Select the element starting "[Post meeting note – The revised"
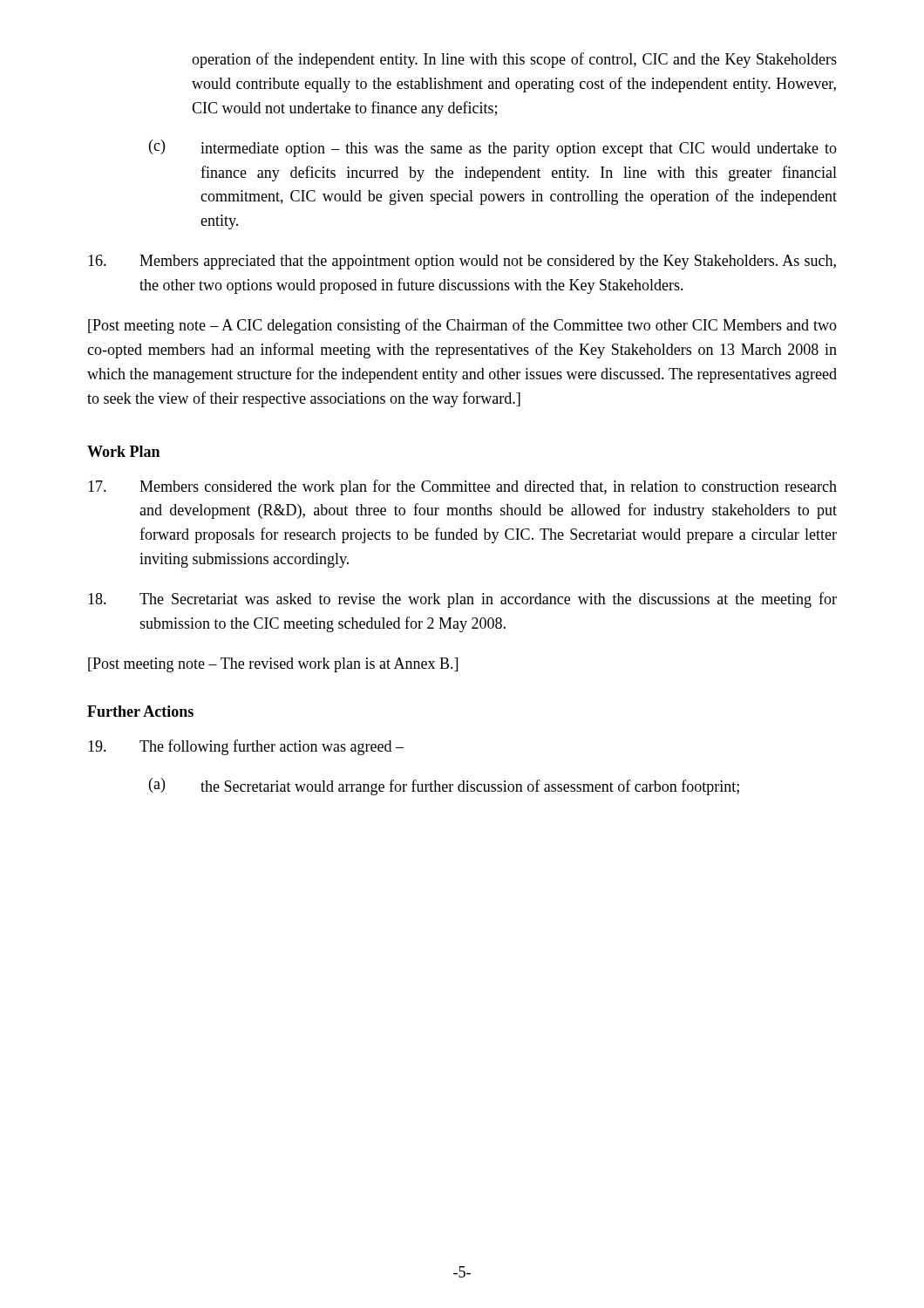The width and height of the screenshot is (924, 1308). [273, 663]
